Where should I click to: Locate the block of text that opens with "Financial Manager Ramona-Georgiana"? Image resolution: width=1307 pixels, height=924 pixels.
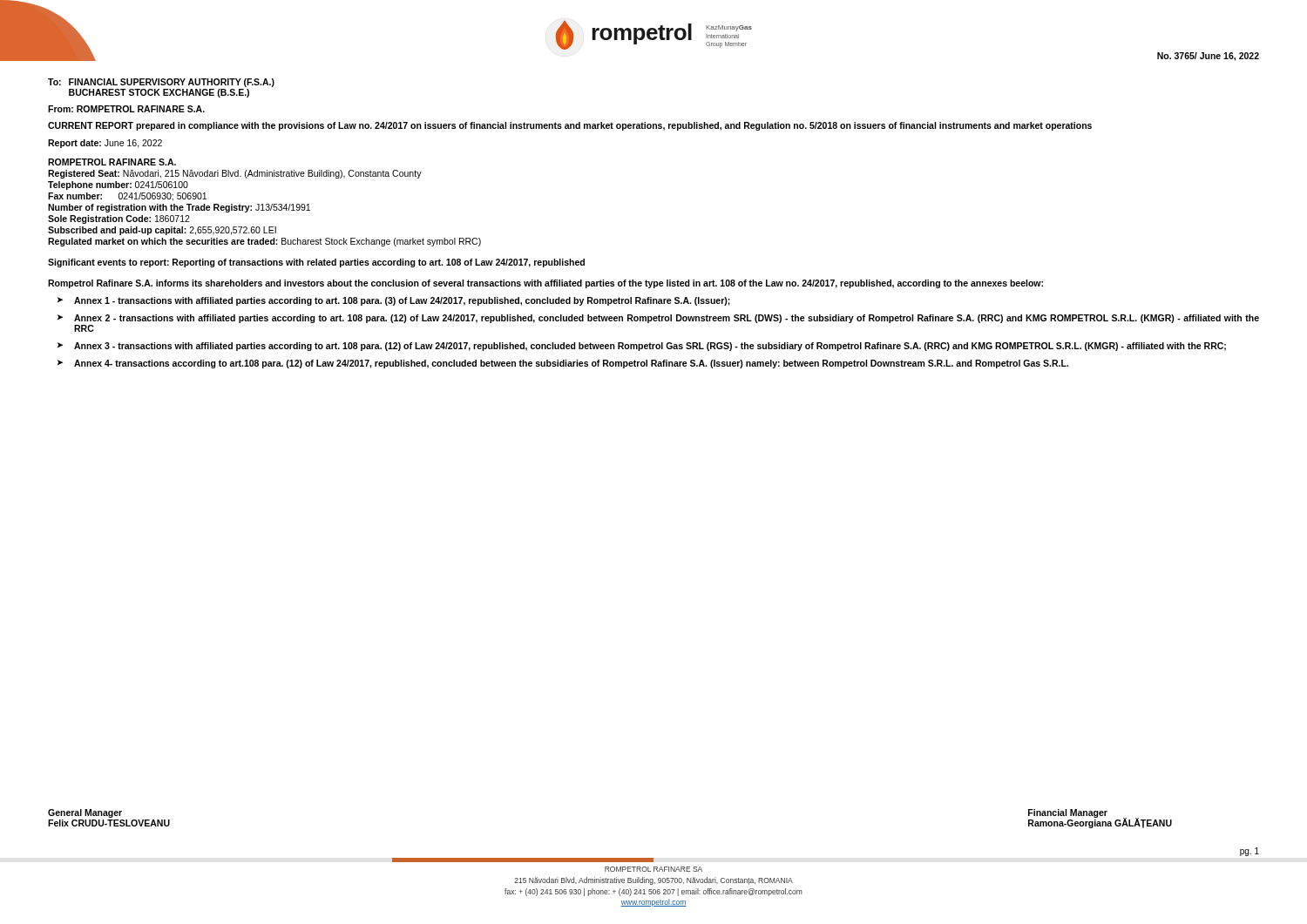pos(1100,818)
